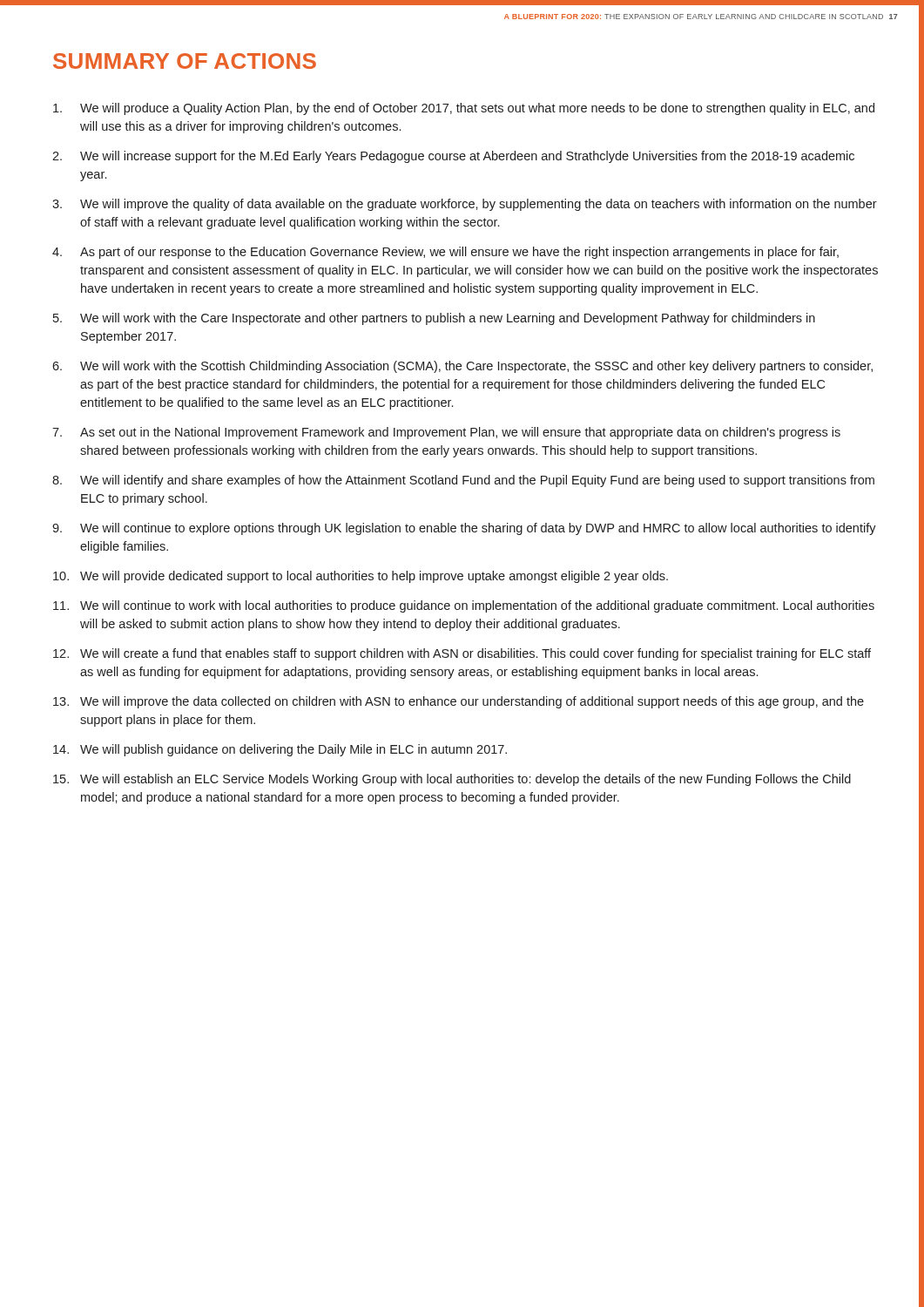Viewport: 924px width, 1307px height.
Task: Click on the text starting "SUMMARY OF ACTIONS"
Action: (x=185, y=61)
